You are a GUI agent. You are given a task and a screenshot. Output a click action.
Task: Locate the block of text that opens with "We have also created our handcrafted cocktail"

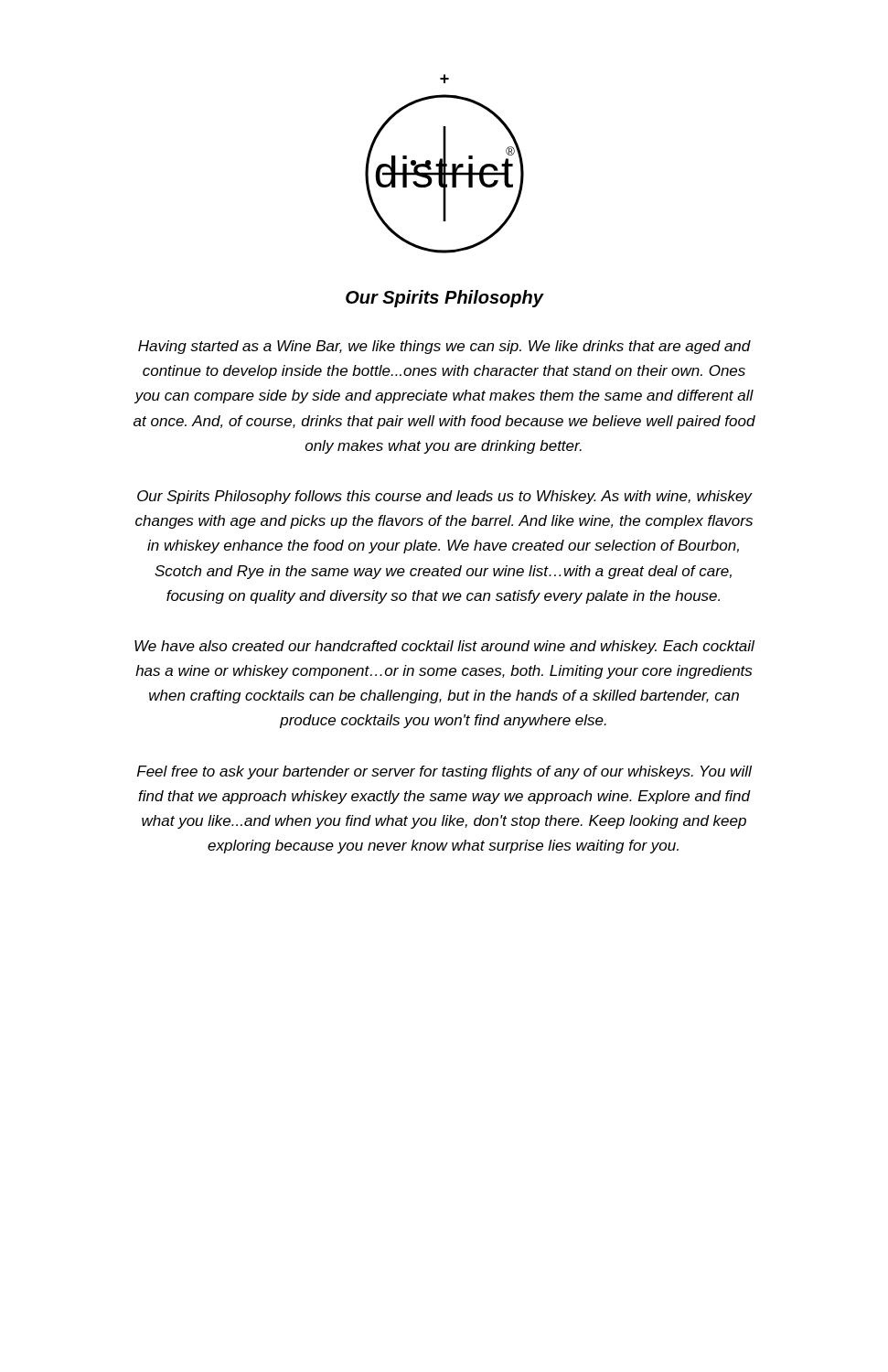point(444,683)
